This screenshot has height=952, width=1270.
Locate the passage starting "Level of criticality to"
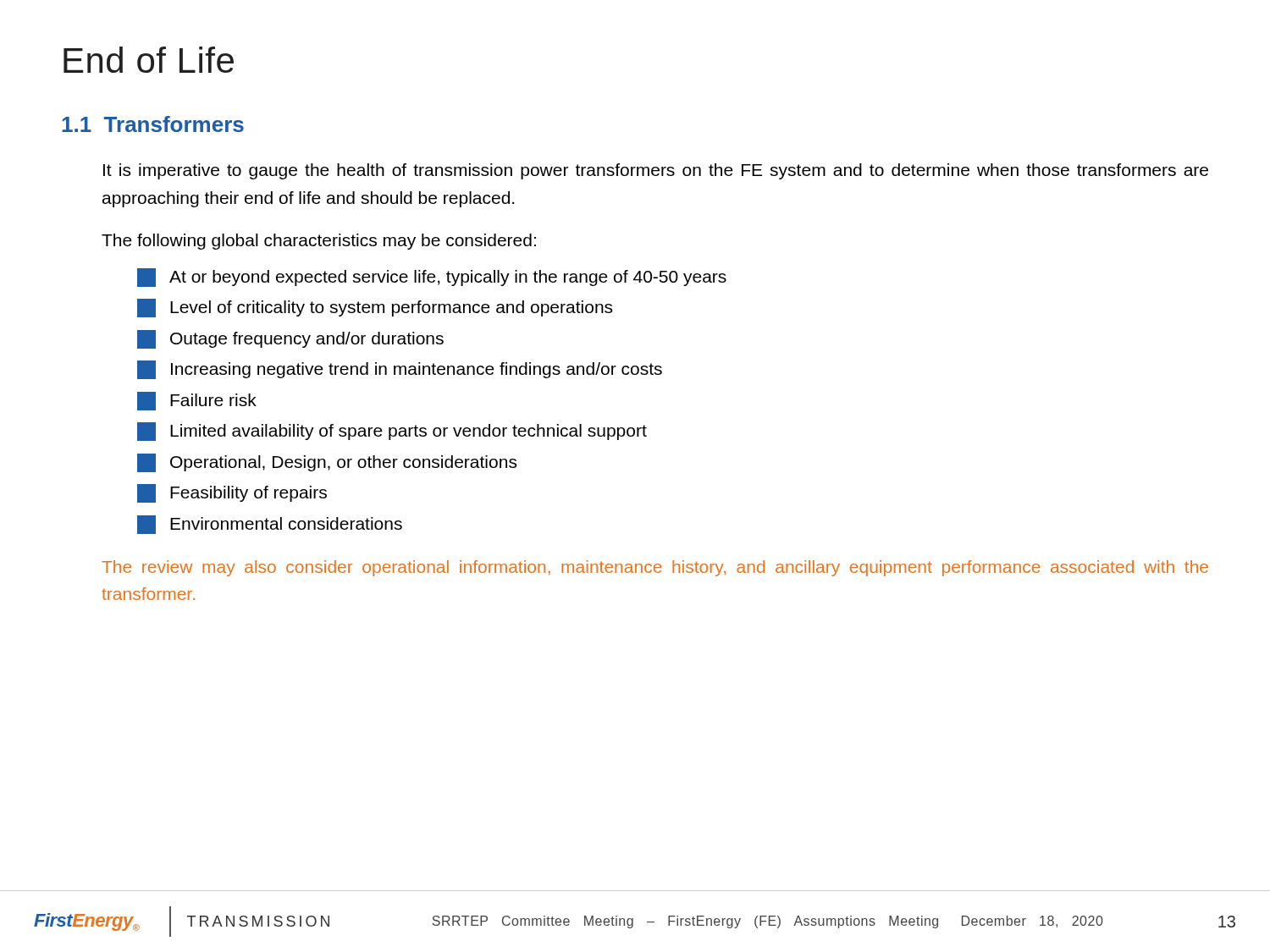coord(375,308)
